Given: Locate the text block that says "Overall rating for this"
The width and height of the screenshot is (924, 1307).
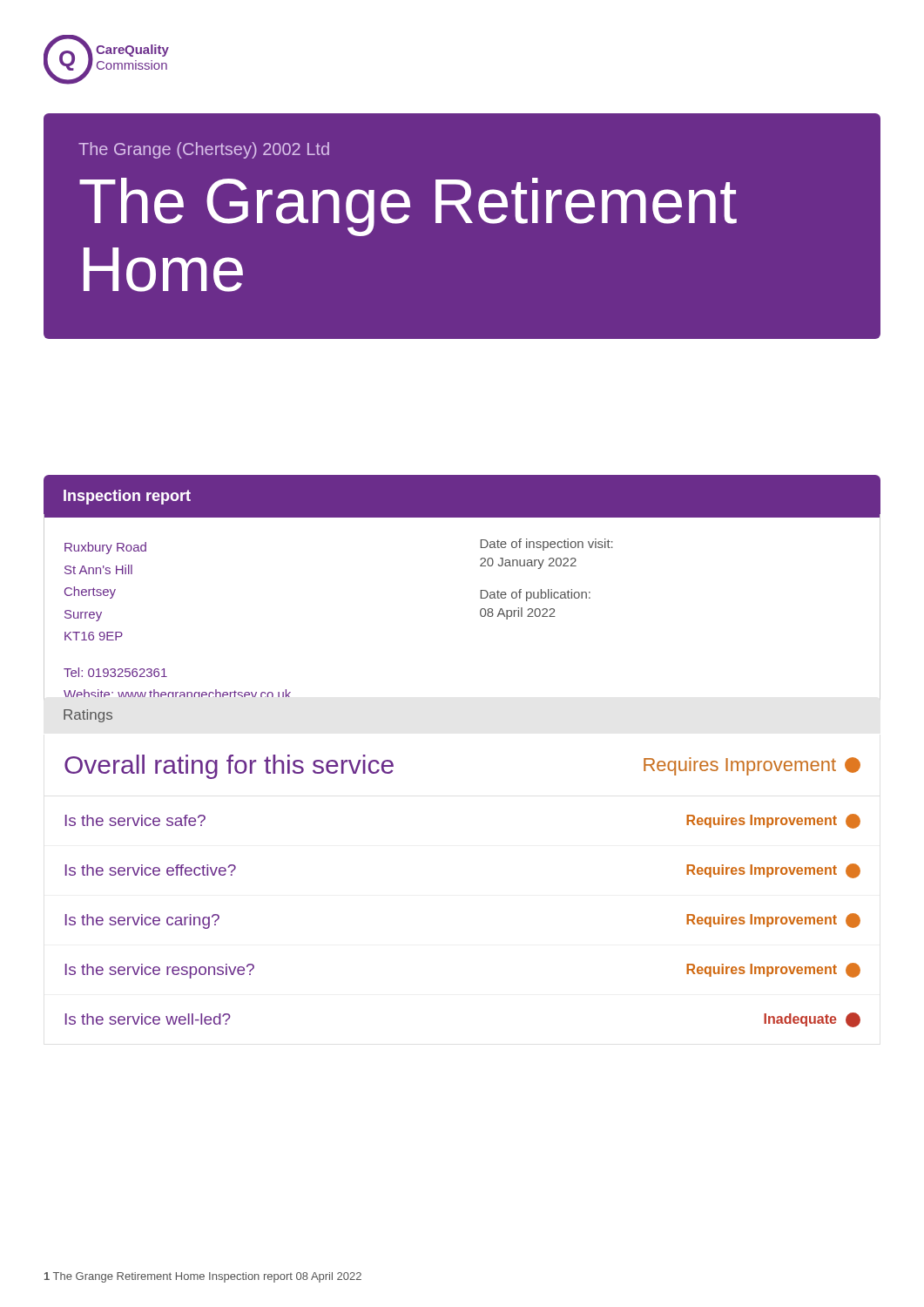Looking at the screenshot, I should coord(229,765).
